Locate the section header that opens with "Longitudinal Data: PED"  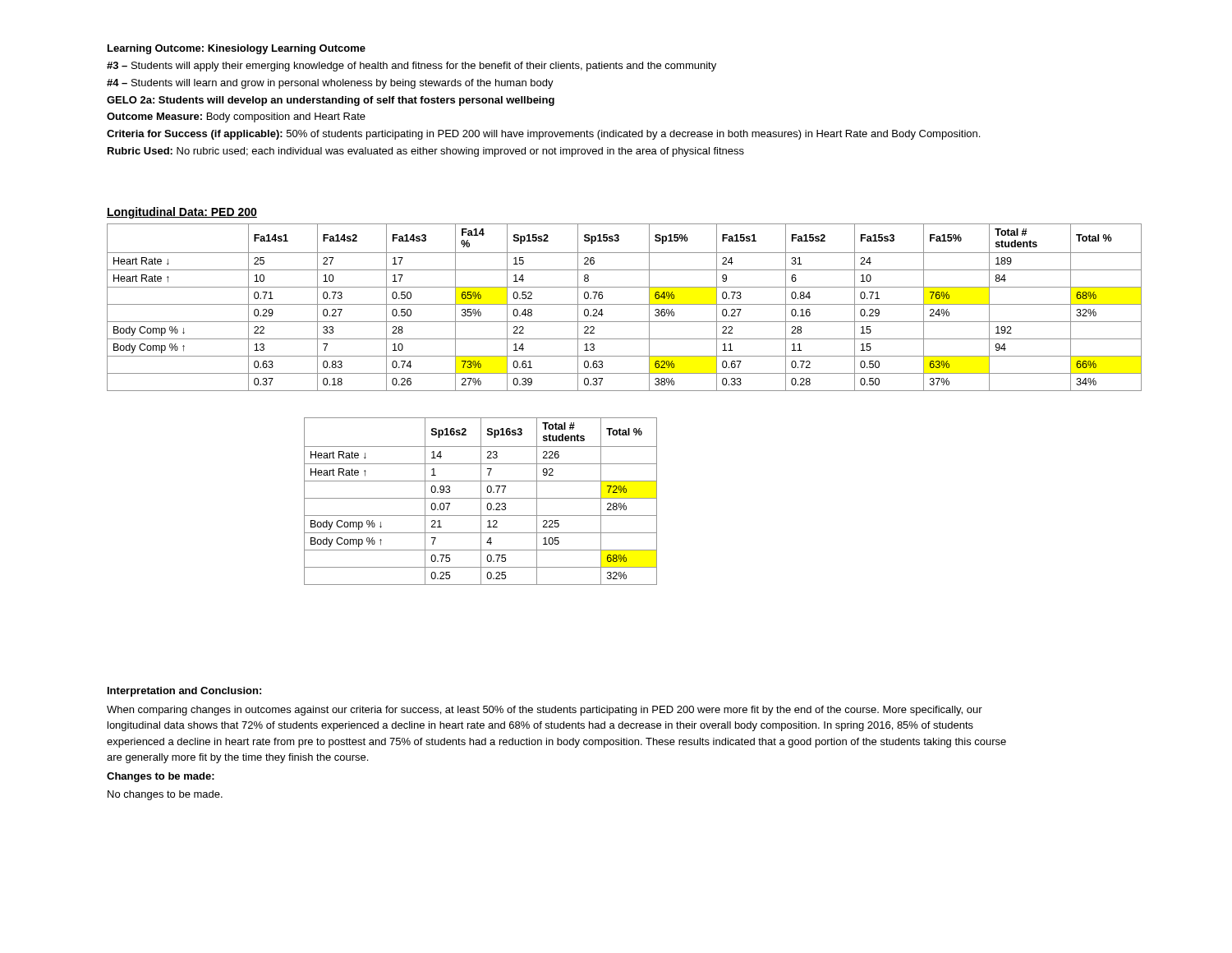182,212
